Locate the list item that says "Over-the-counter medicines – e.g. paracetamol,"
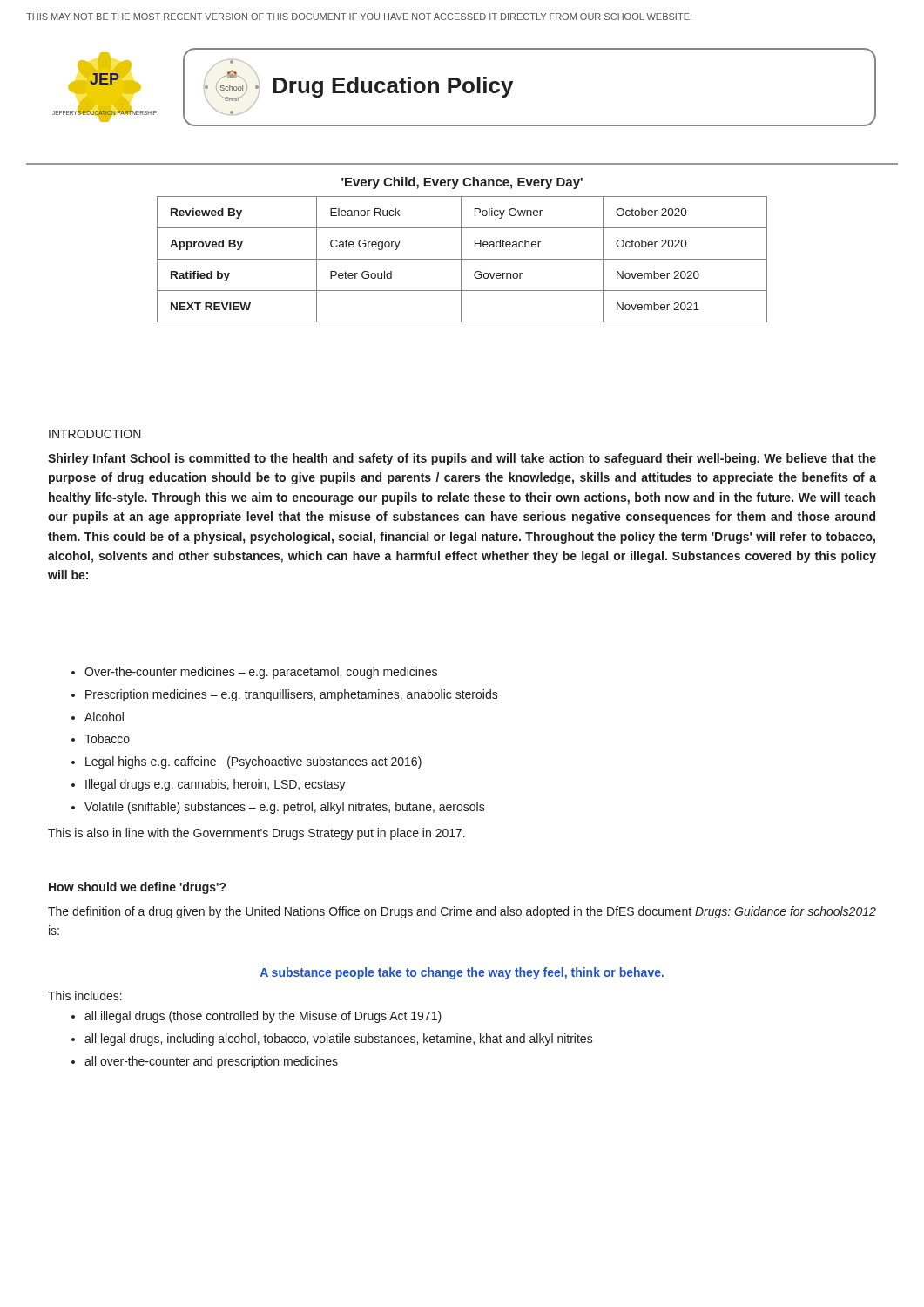924x1307 pixels. (x=254, y=673)
